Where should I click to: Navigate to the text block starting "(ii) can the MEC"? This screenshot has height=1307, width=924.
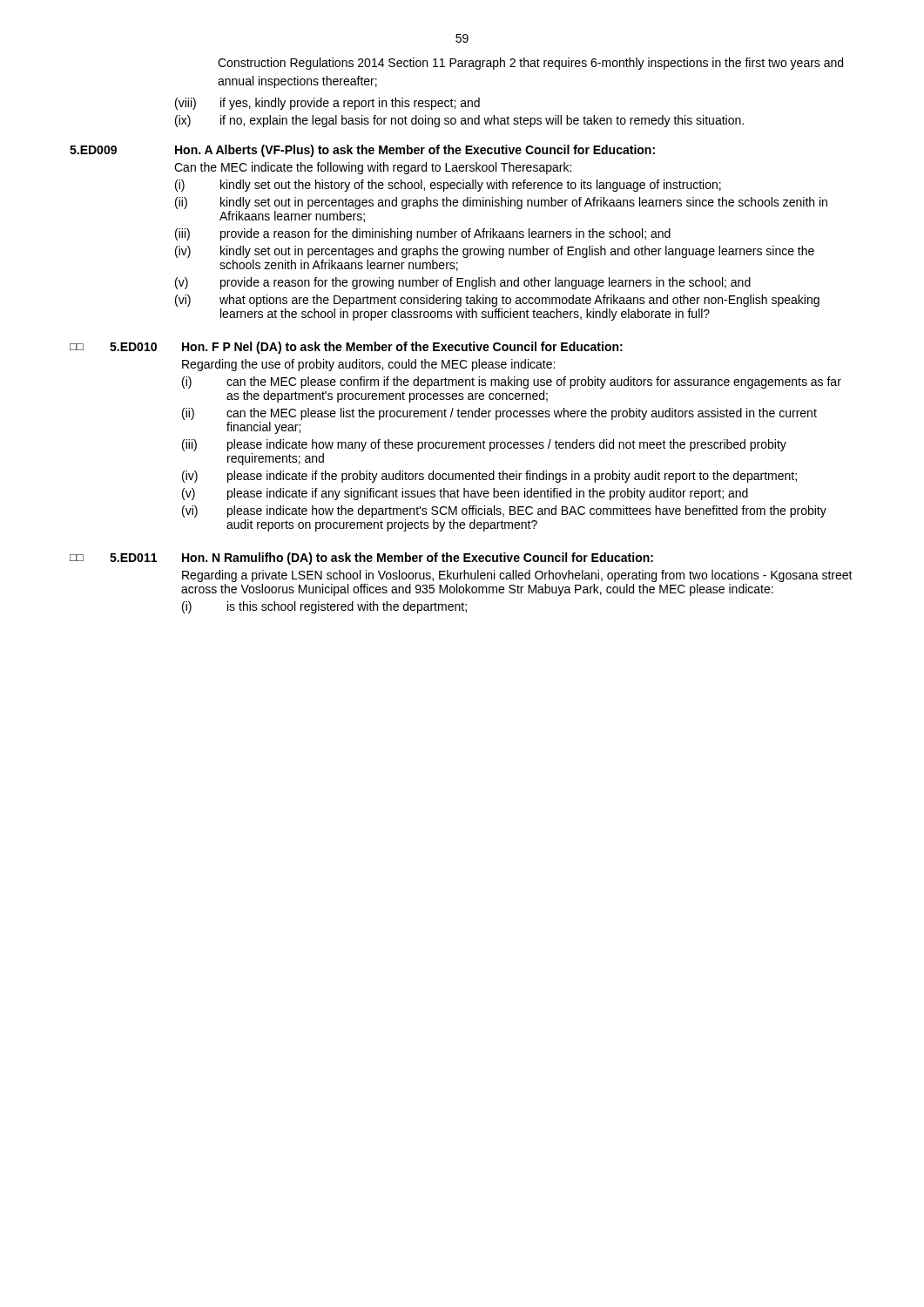click(x=518, y=420)
